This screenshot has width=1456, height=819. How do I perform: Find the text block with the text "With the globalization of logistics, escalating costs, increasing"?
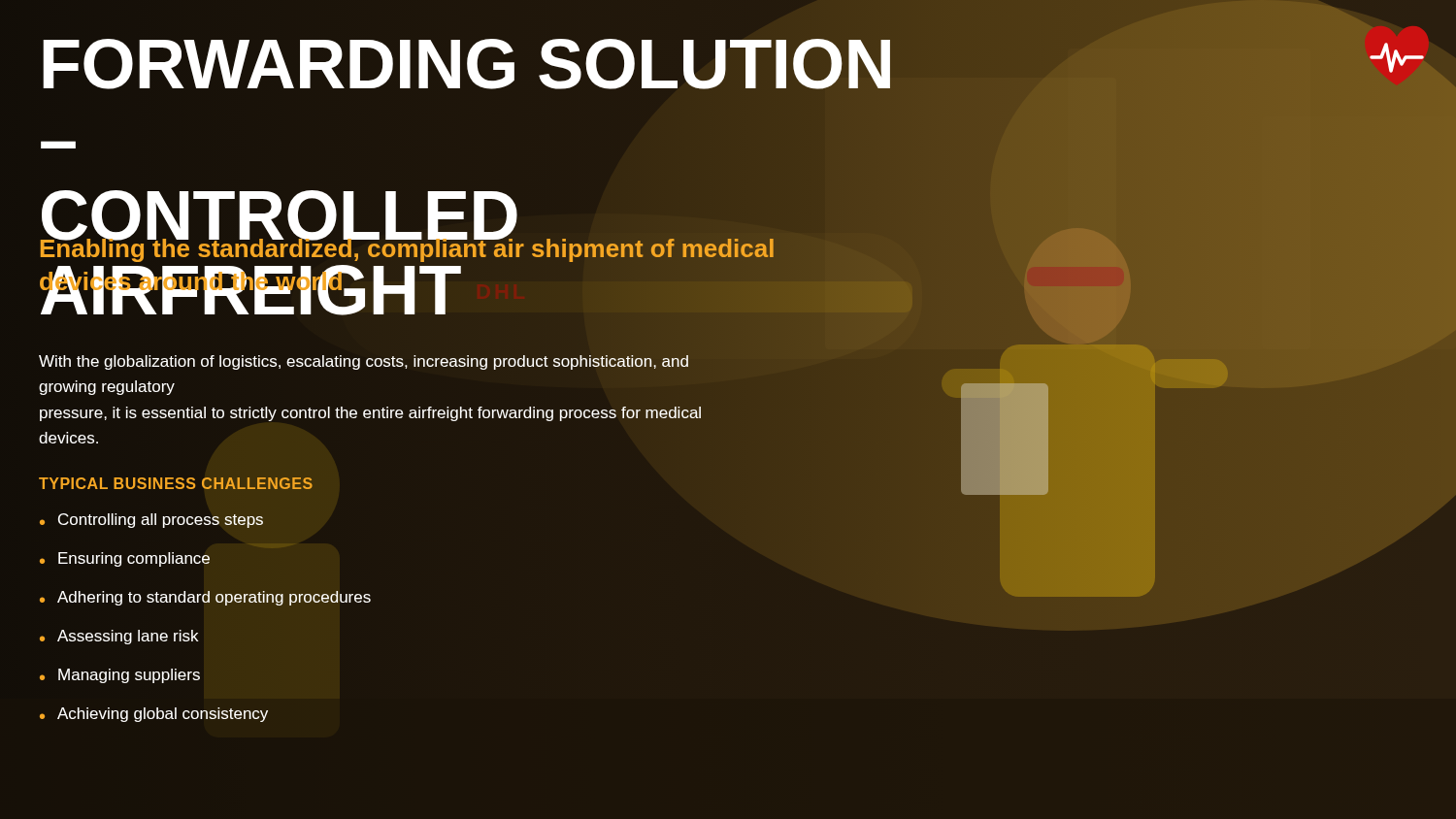click(370, 400)
